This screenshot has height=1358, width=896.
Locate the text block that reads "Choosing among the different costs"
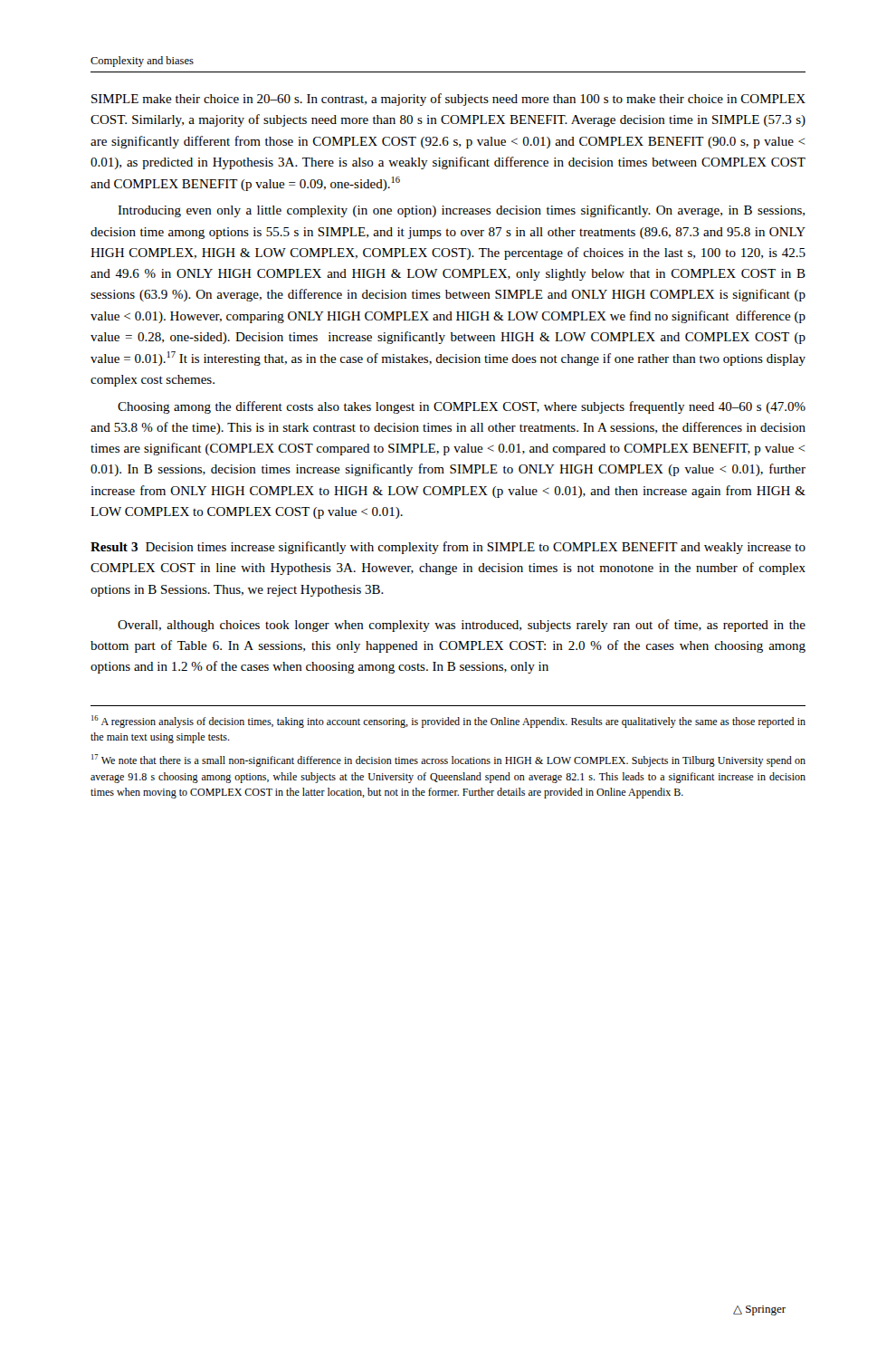448,459
